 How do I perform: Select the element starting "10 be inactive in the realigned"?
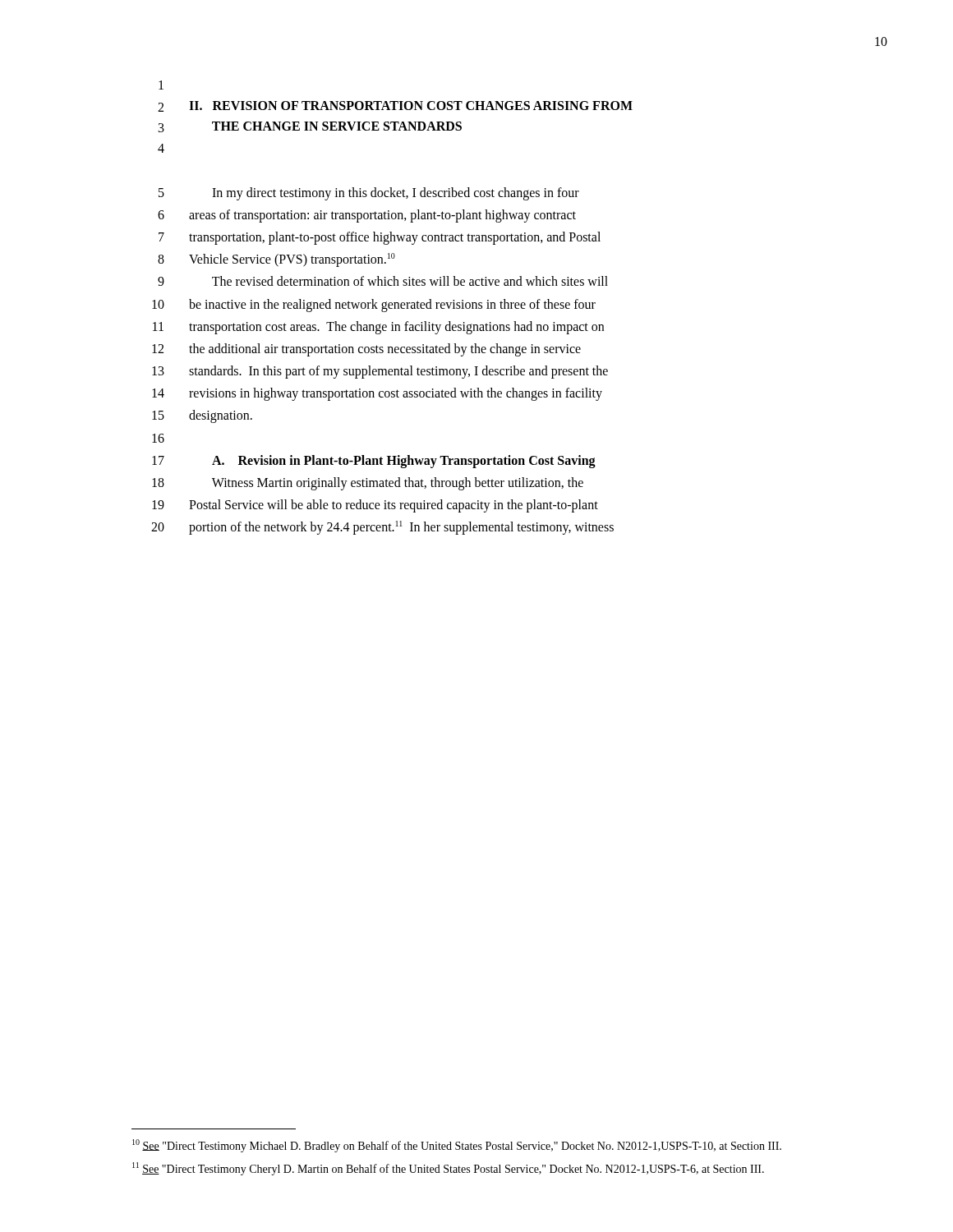tap(501, 304)
